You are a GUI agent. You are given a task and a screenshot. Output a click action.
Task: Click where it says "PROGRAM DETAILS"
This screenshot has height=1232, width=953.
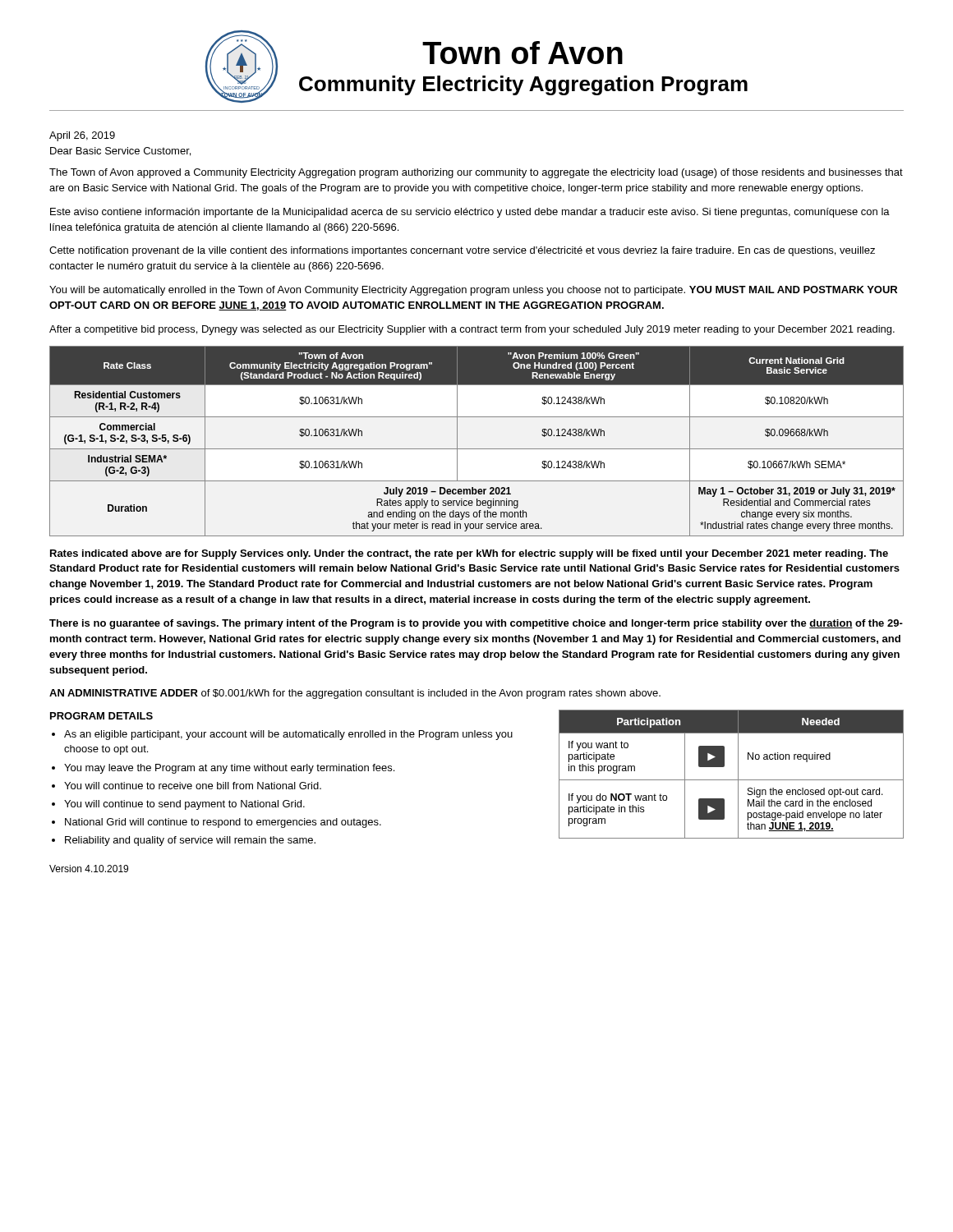[x=101, y=716]
